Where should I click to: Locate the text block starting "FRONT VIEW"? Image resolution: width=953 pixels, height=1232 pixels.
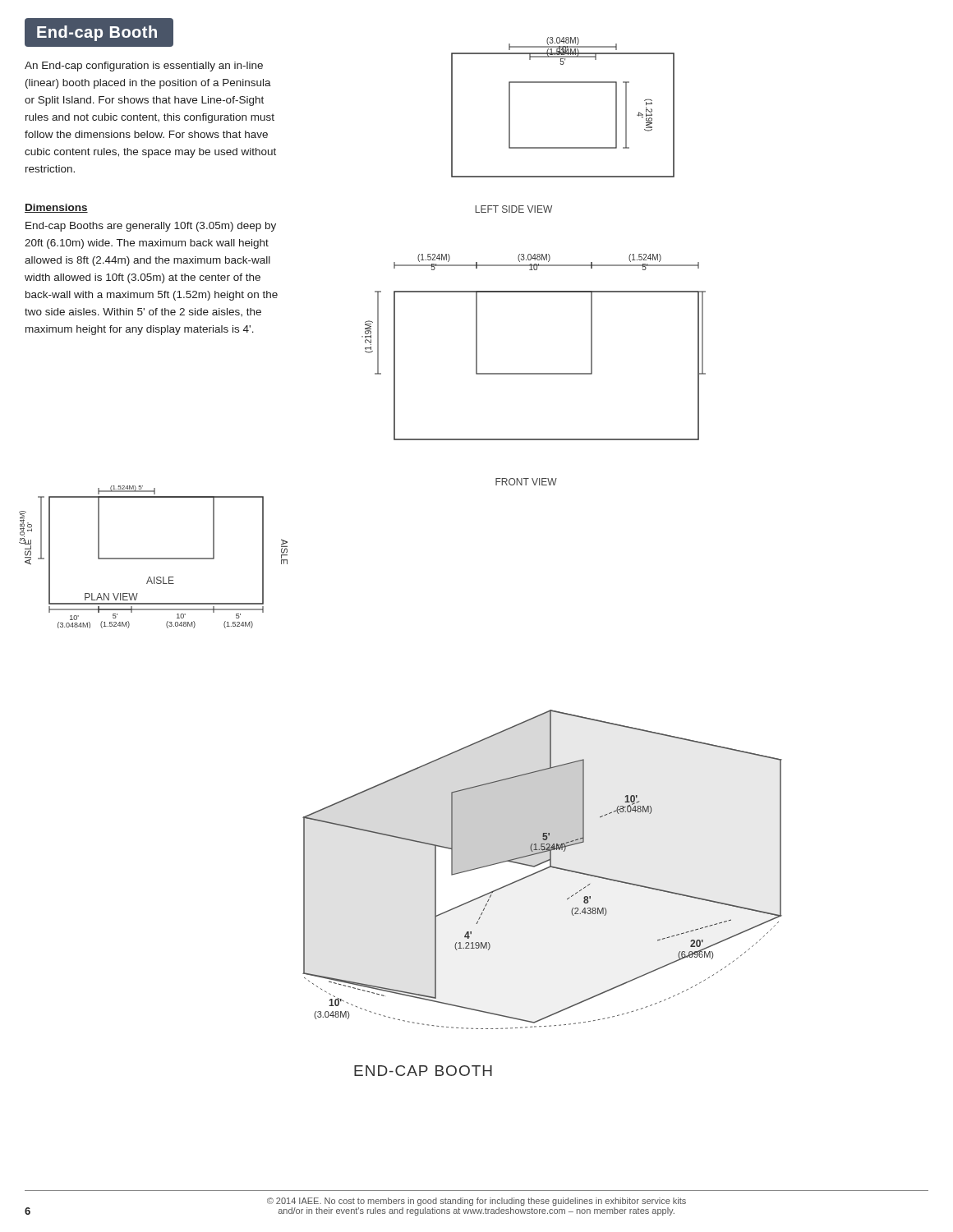point(526,482)
